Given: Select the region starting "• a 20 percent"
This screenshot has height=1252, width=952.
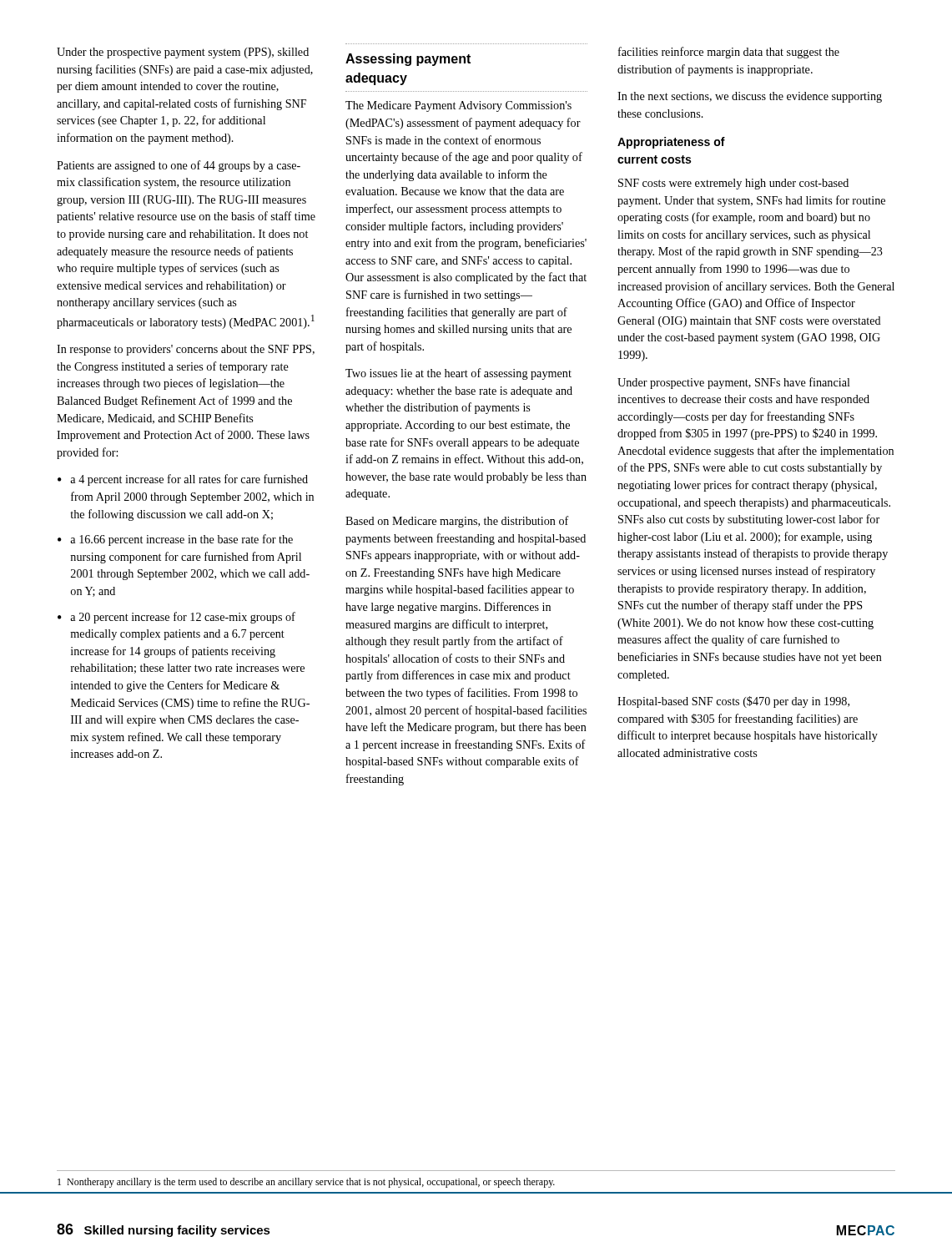Looking at the screenshot, I should click(x=186, y=685).
